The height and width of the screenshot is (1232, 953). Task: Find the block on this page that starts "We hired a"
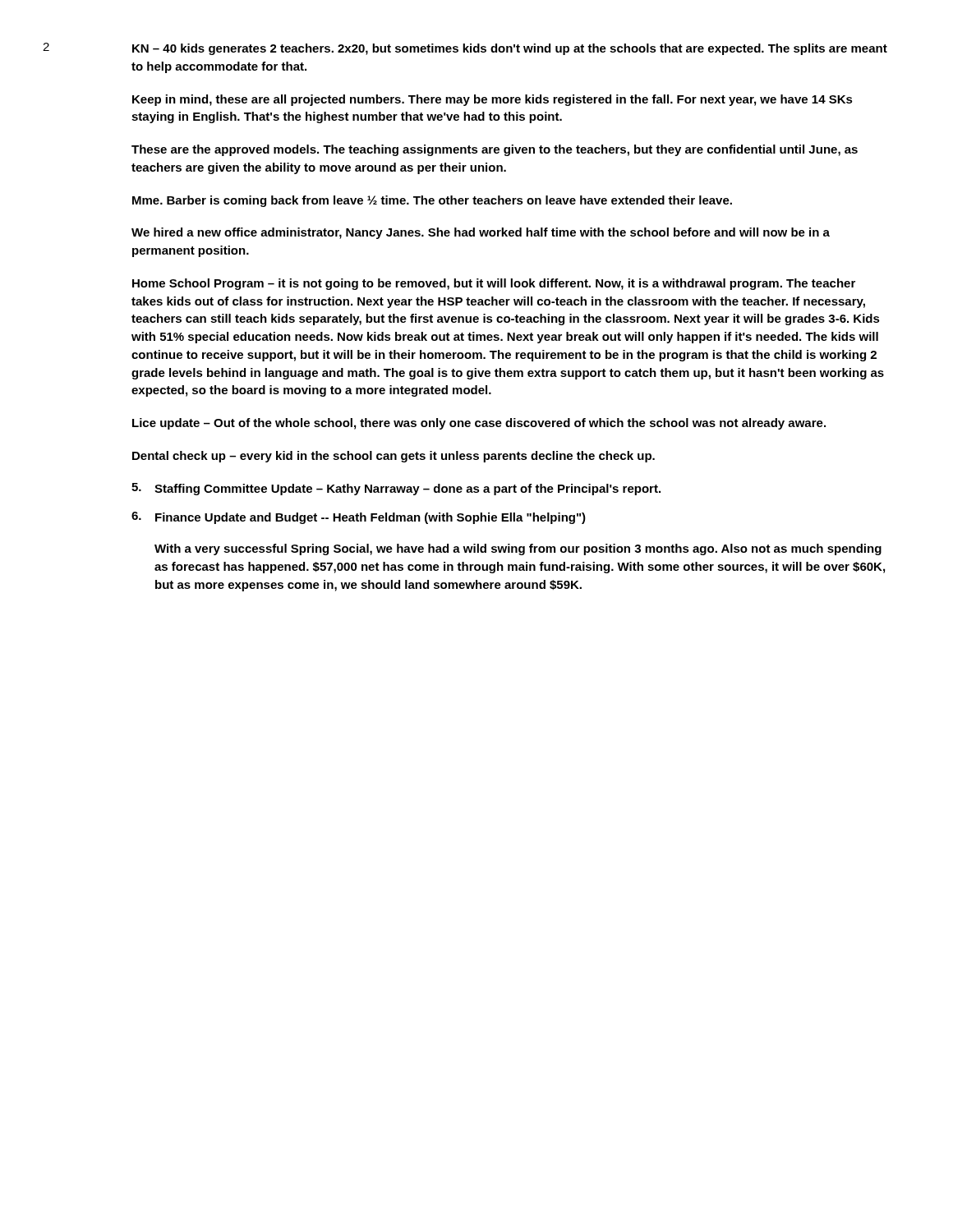click(x=481, y=241)
